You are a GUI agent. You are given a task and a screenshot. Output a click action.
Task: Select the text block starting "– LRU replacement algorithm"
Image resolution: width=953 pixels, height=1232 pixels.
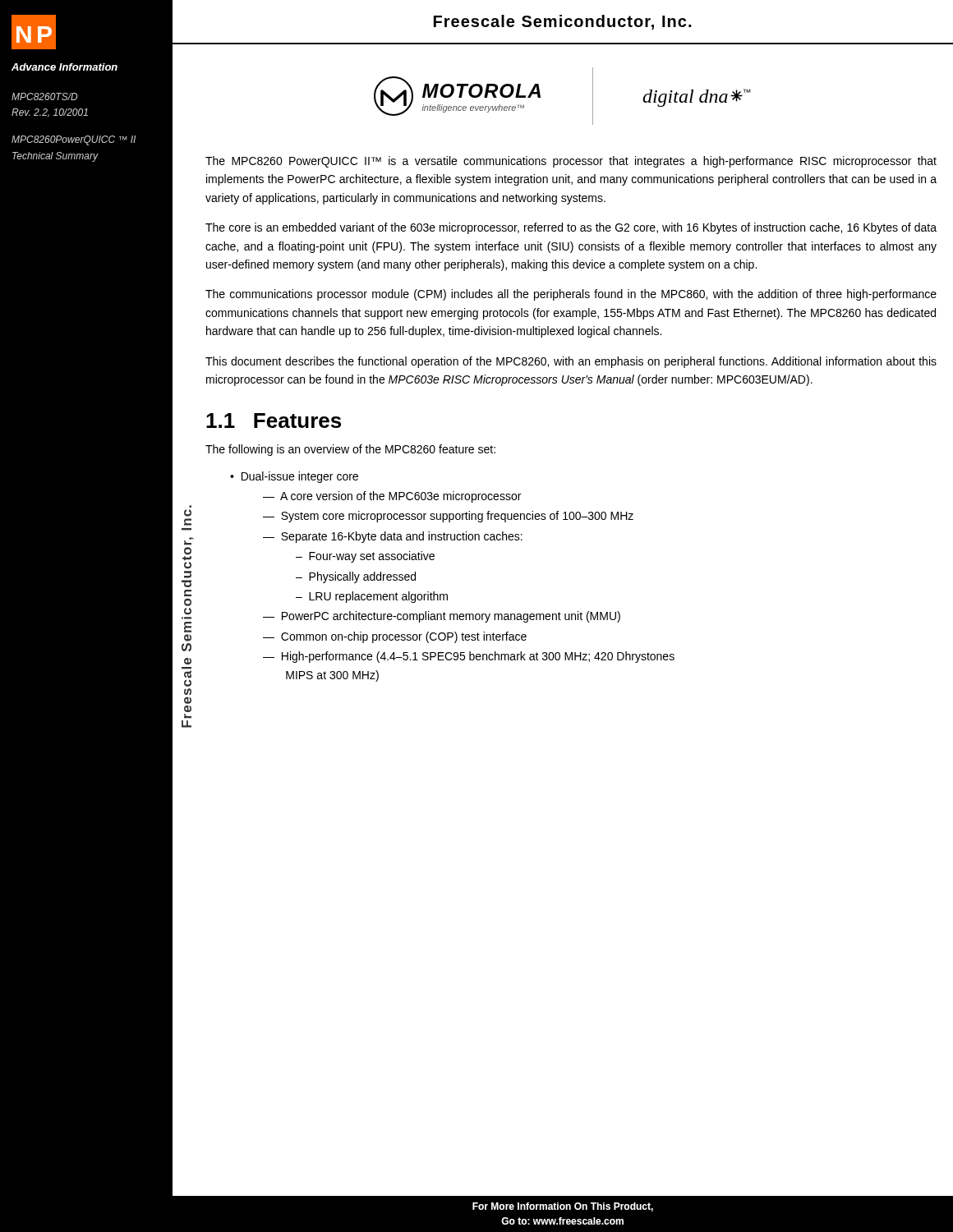click(x=372, y=596)
